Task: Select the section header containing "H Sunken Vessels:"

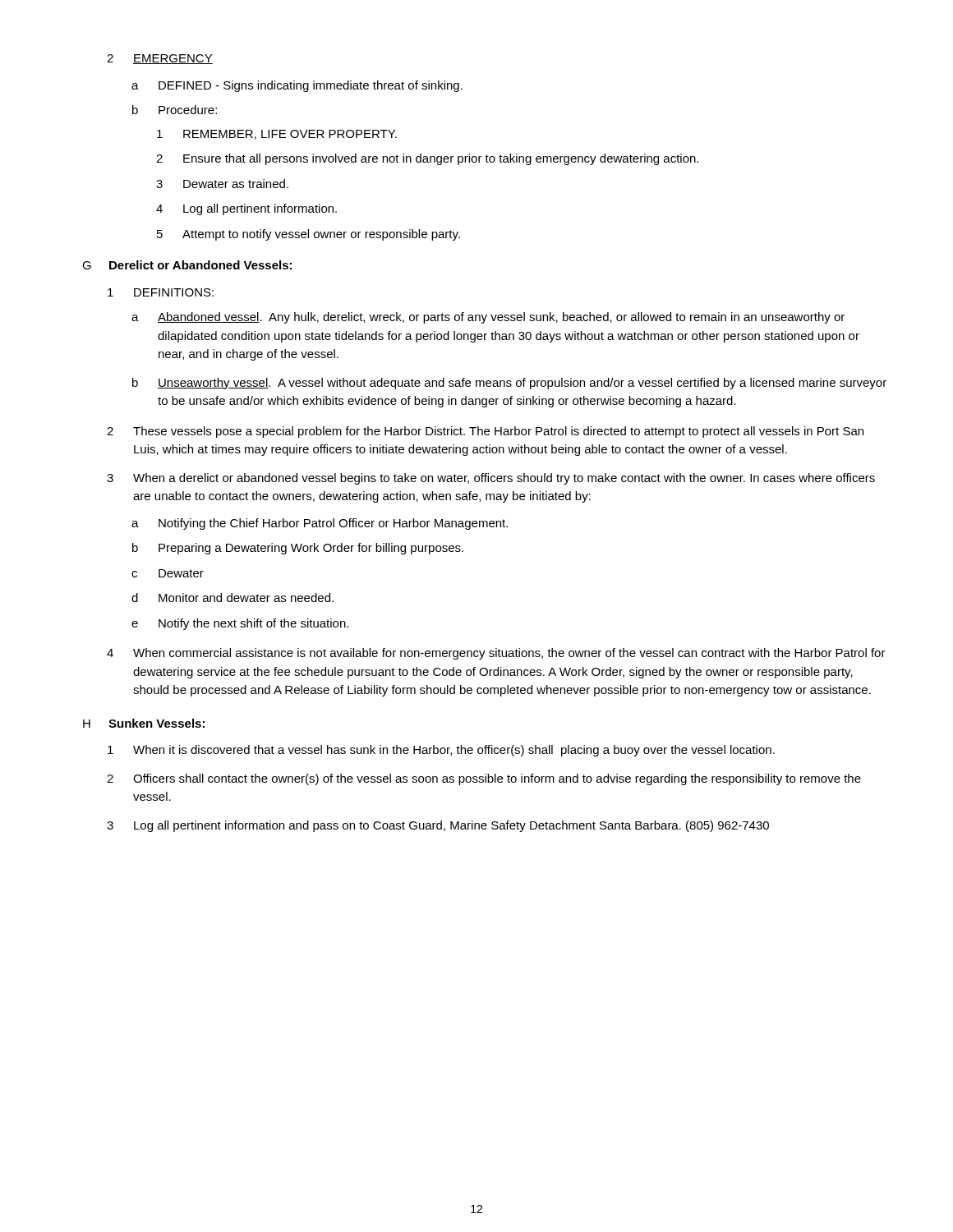Action: pos(144,723)
